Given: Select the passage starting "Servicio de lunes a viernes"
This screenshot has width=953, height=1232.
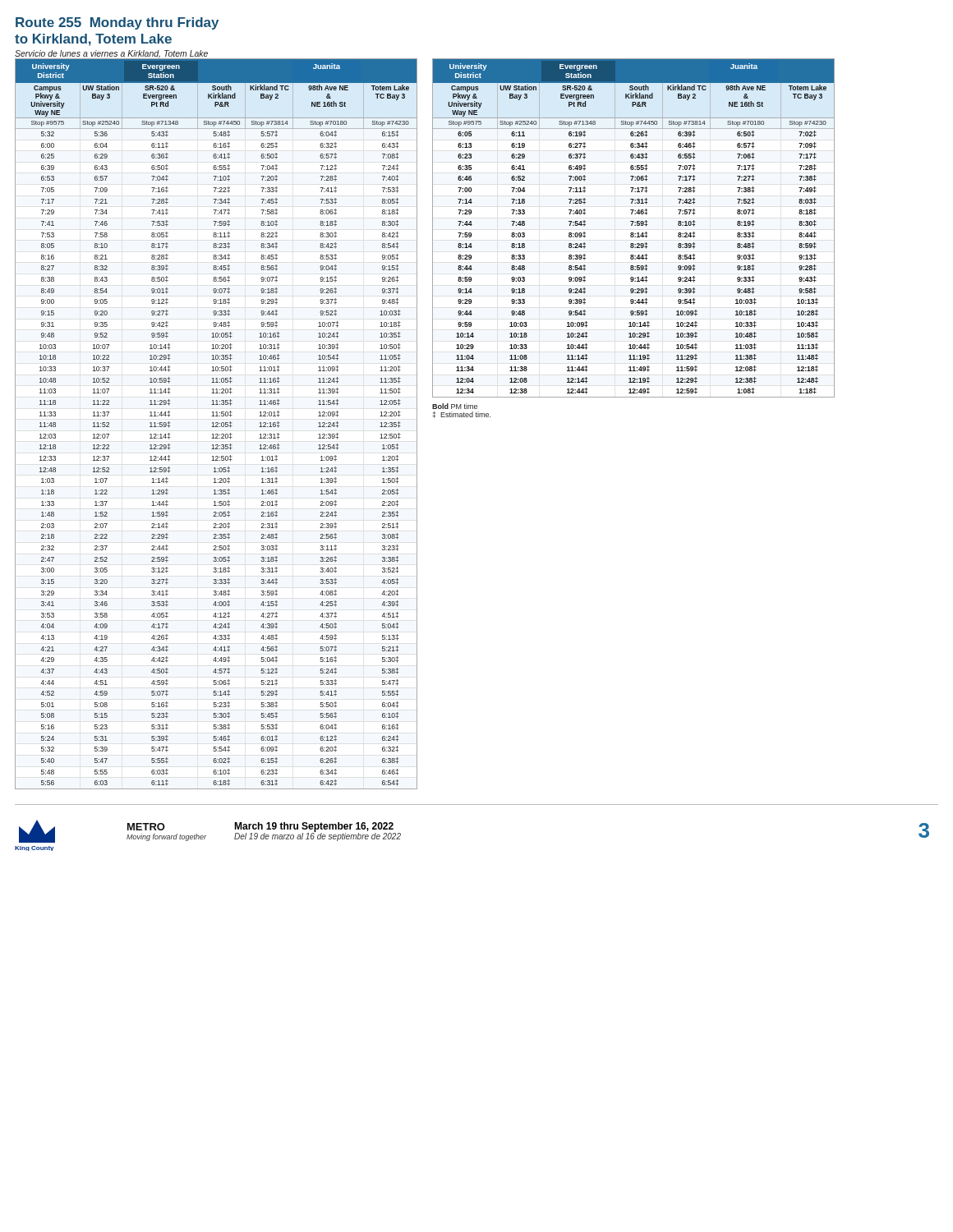Looking at the screenshot, I should (112, 53).
